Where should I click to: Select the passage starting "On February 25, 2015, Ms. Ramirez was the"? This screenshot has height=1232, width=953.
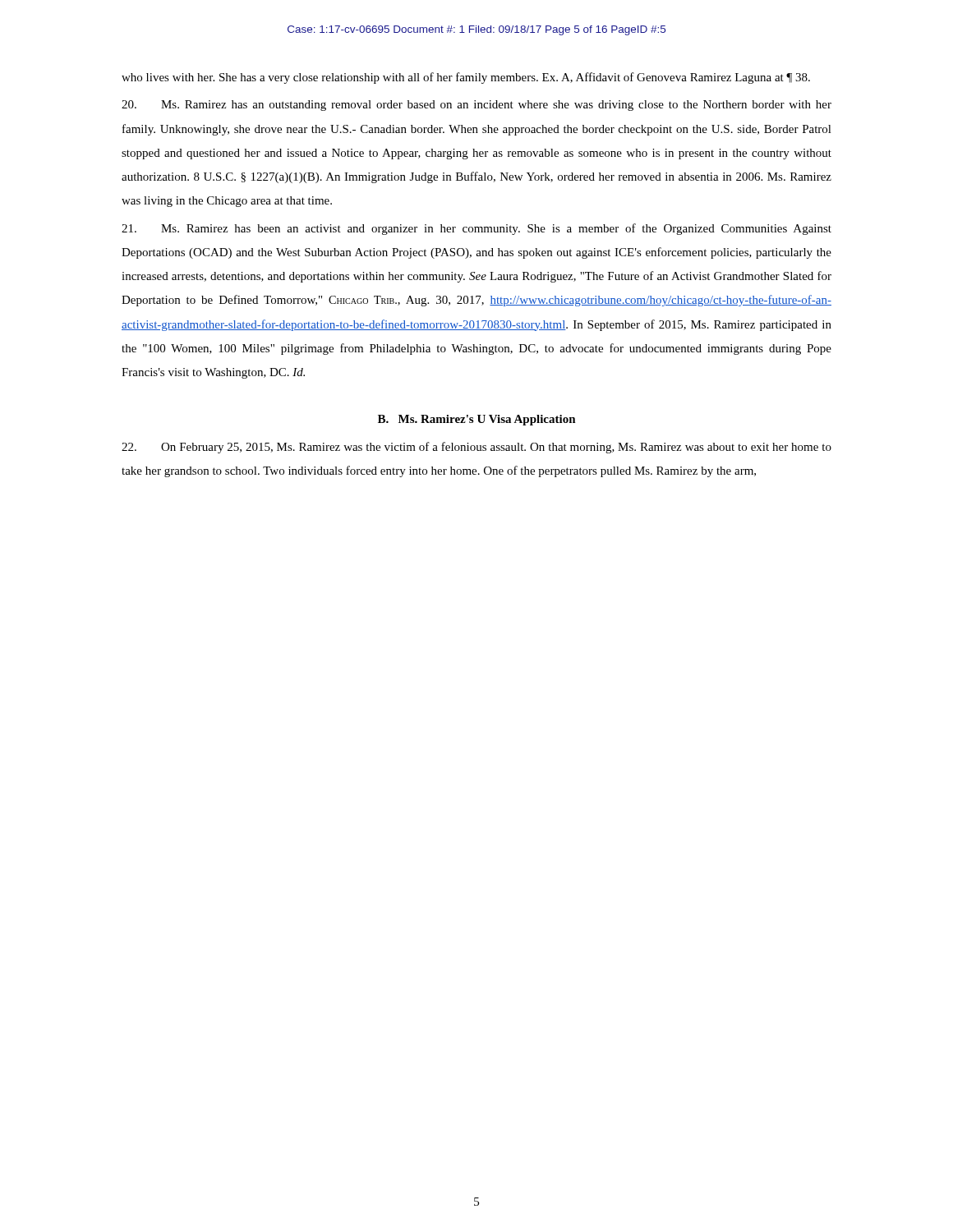(476, 456)
